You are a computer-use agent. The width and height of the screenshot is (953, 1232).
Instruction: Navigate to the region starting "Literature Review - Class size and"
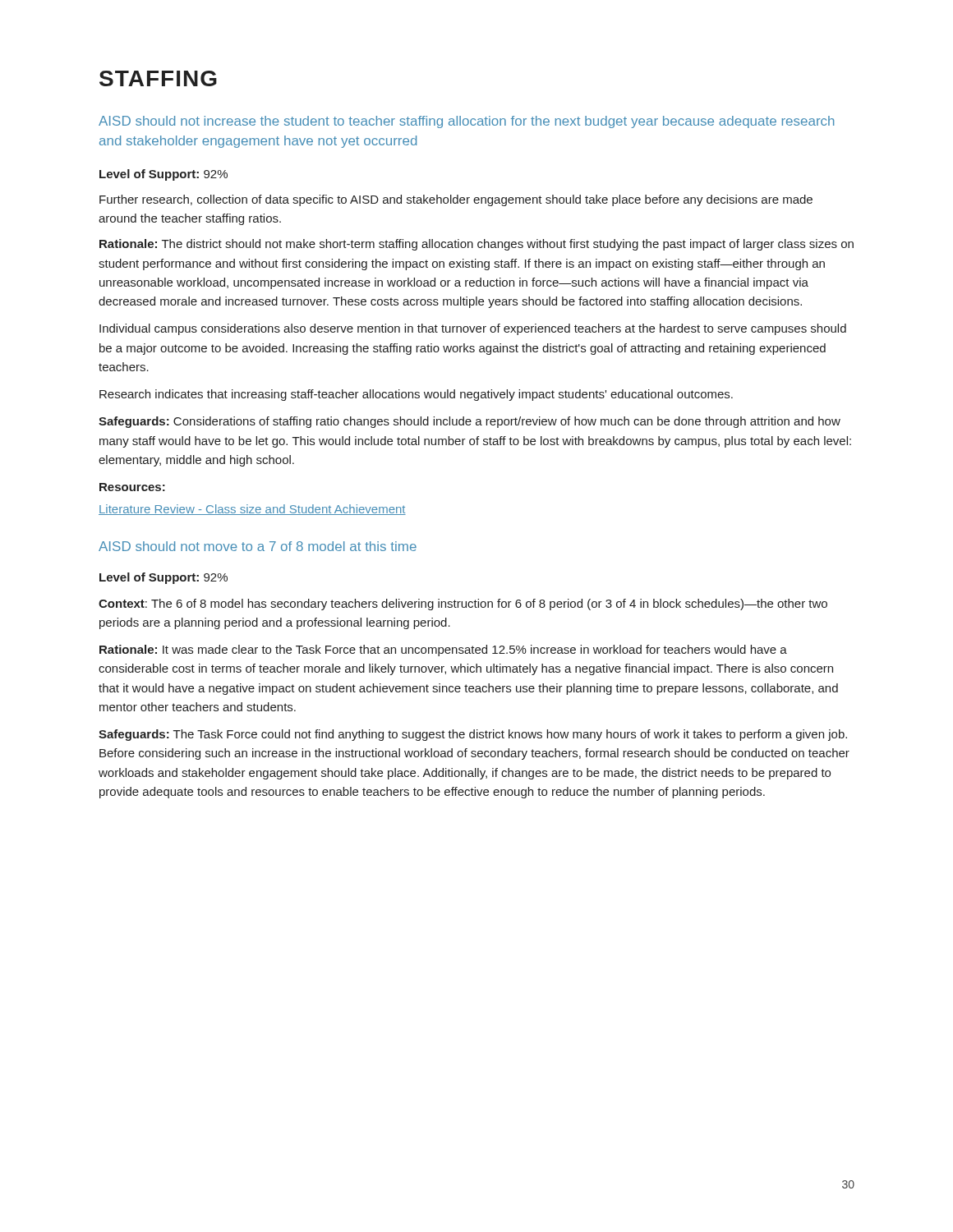click(x=252, y=510)
